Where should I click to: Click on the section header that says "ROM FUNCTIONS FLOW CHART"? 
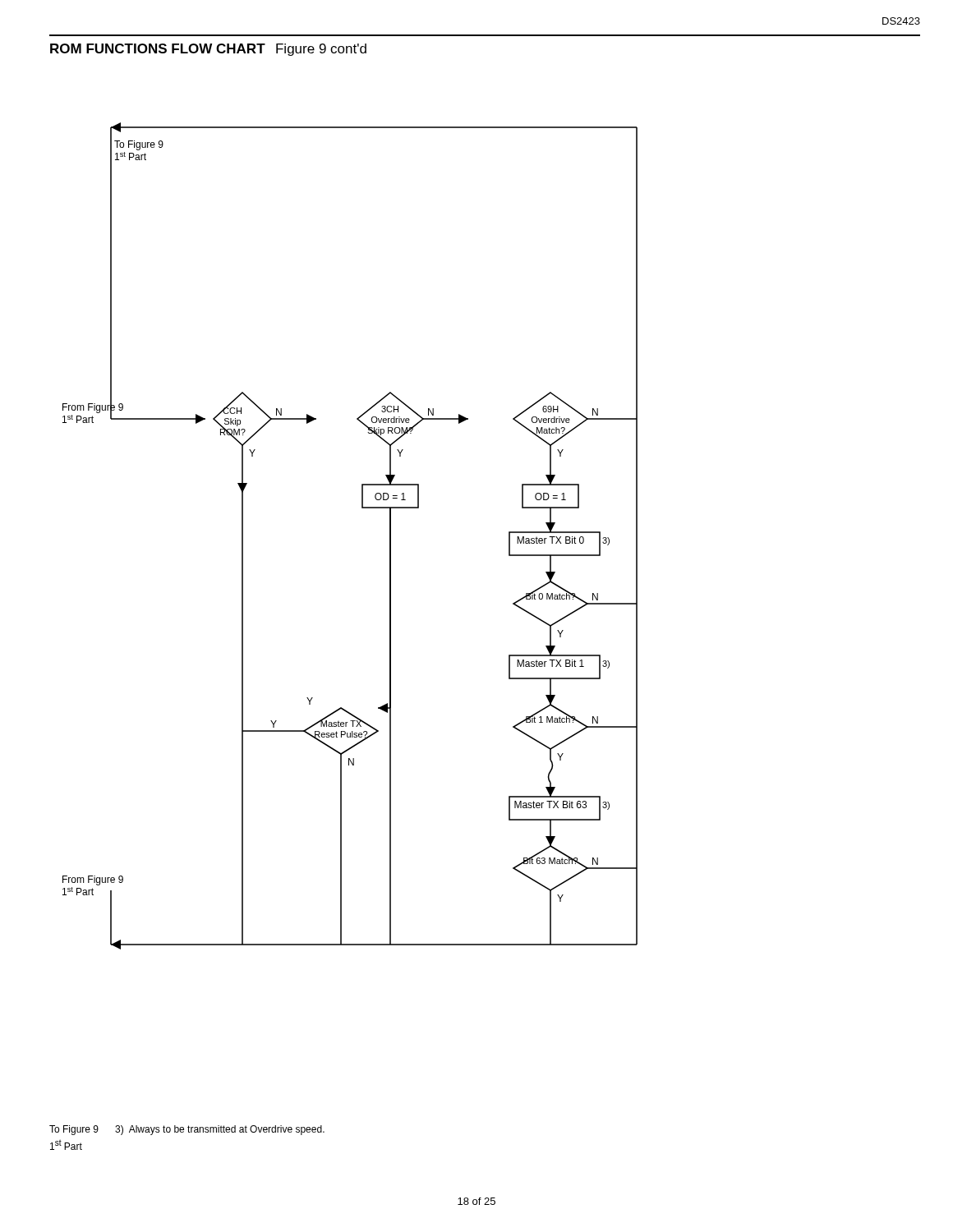208,49
